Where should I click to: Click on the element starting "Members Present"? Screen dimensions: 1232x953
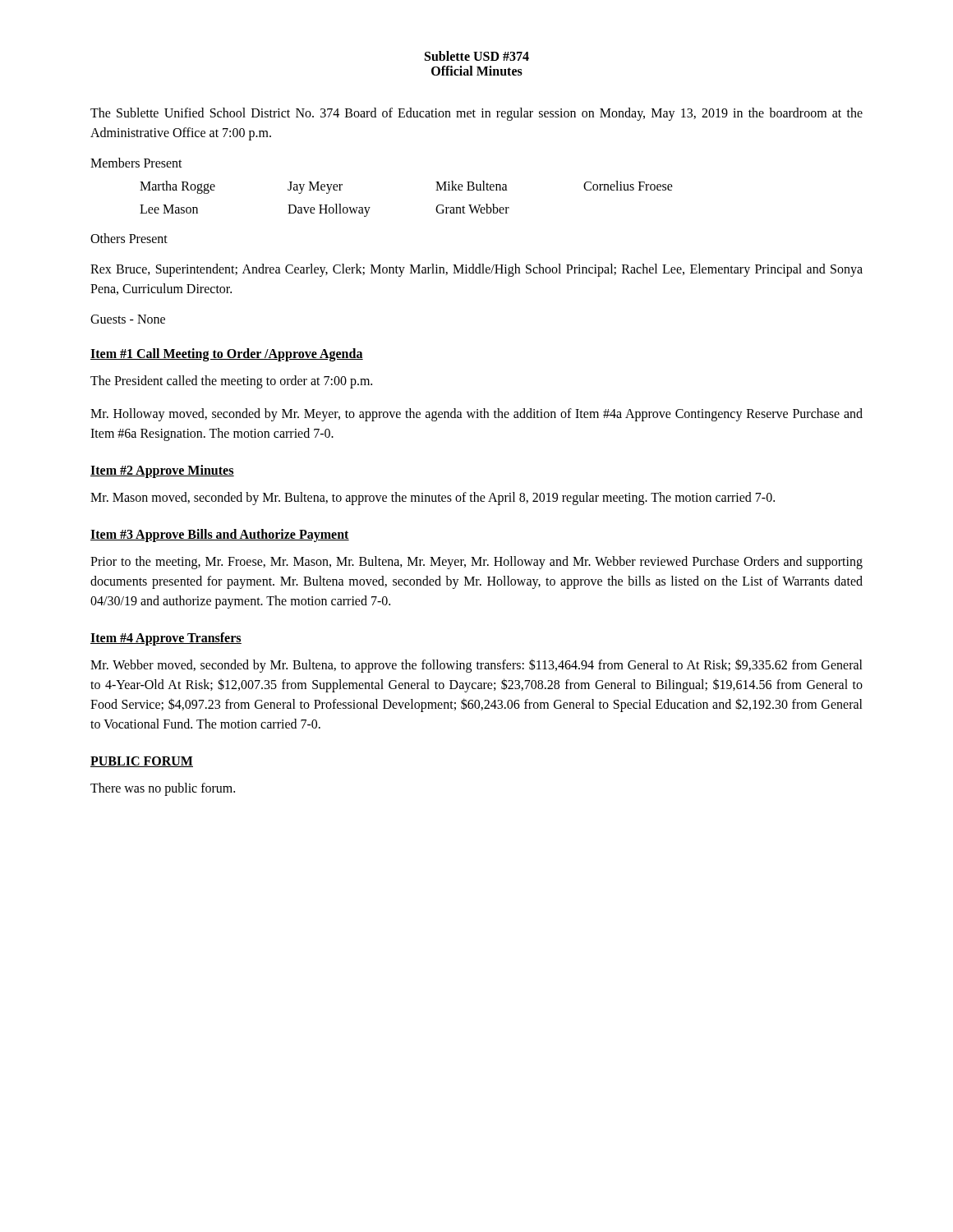tap(136, 163)
